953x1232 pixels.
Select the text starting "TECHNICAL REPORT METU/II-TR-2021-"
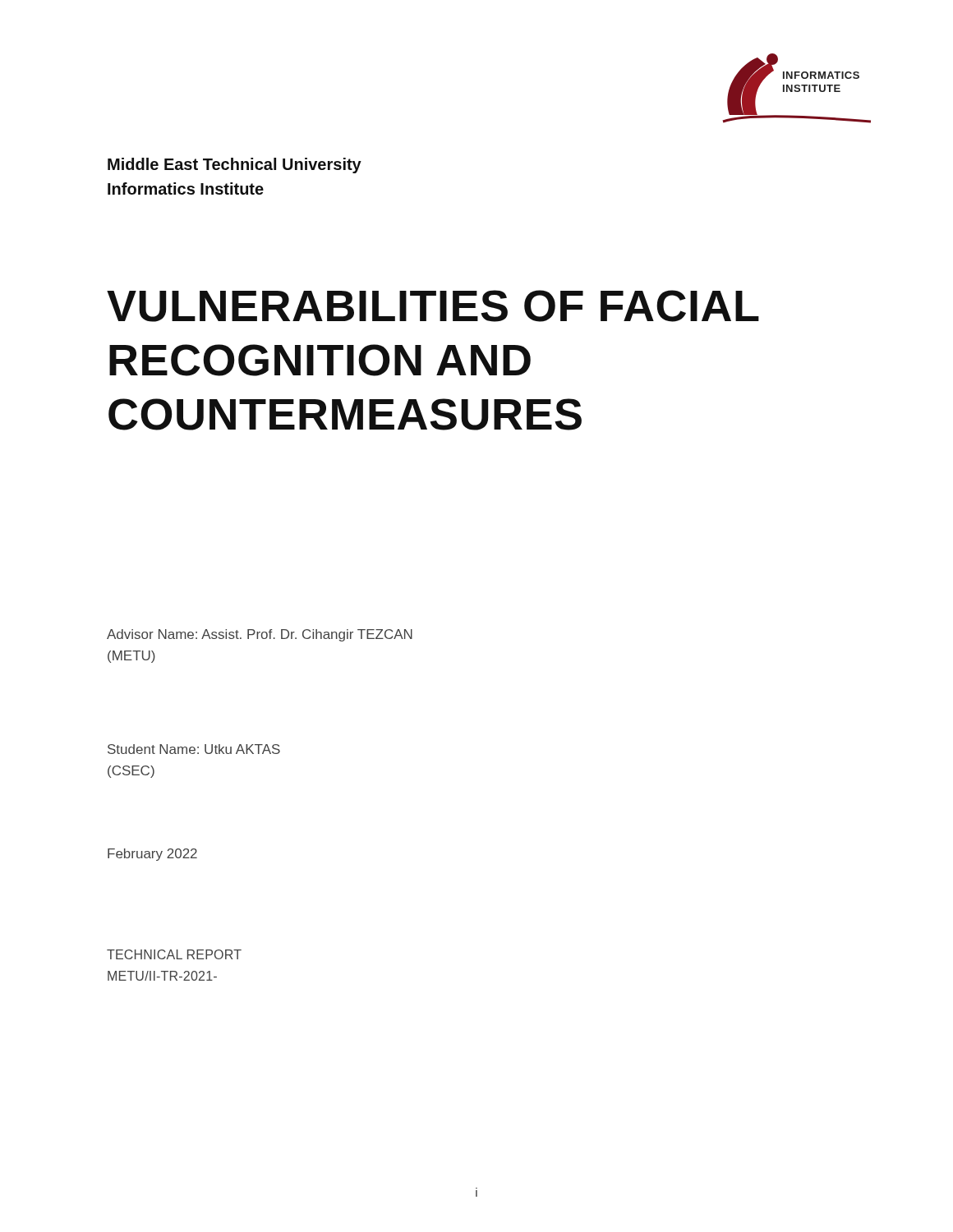point(174,966)
